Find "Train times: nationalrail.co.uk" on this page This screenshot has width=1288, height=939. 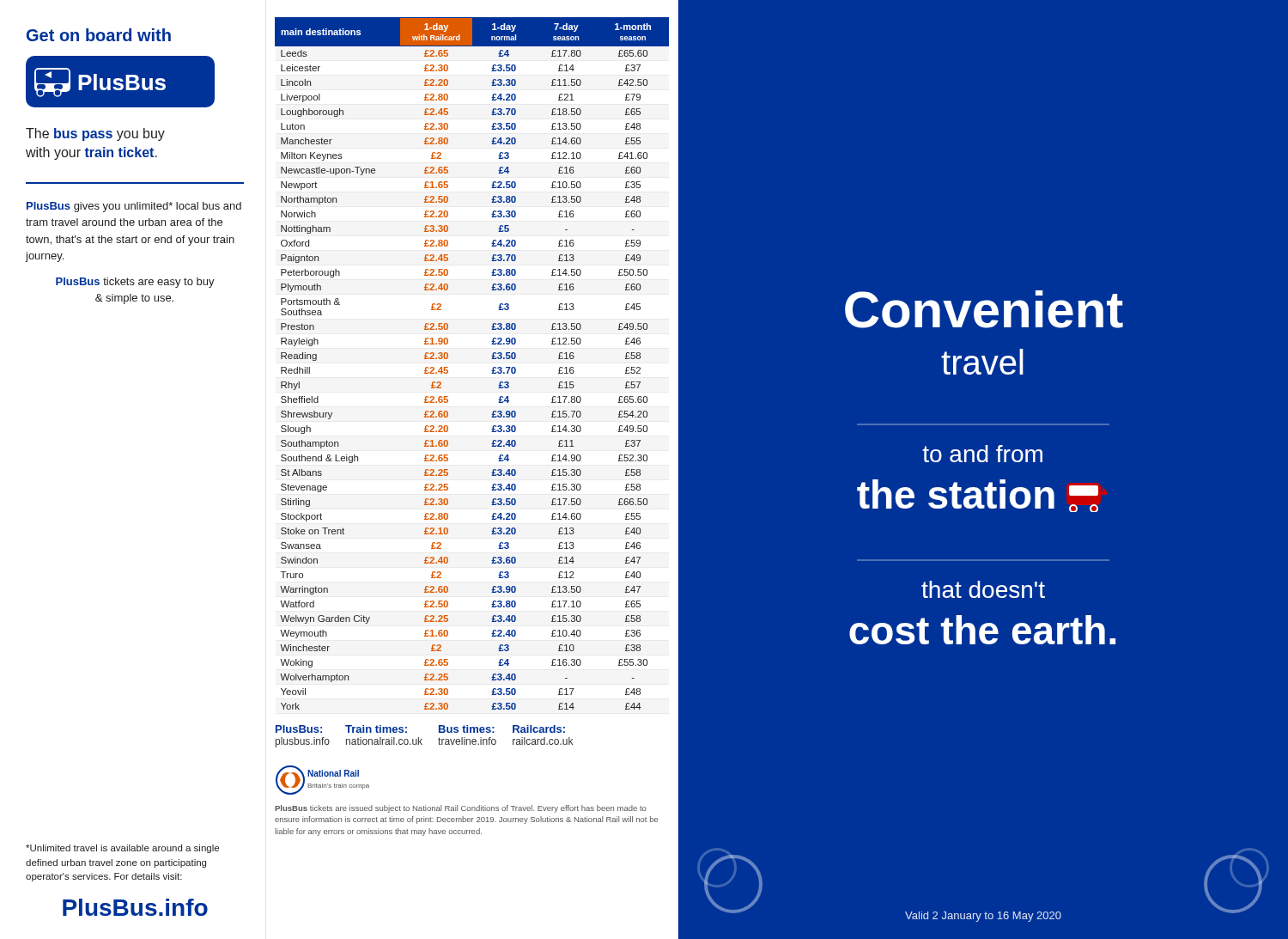tap(384, 735)
